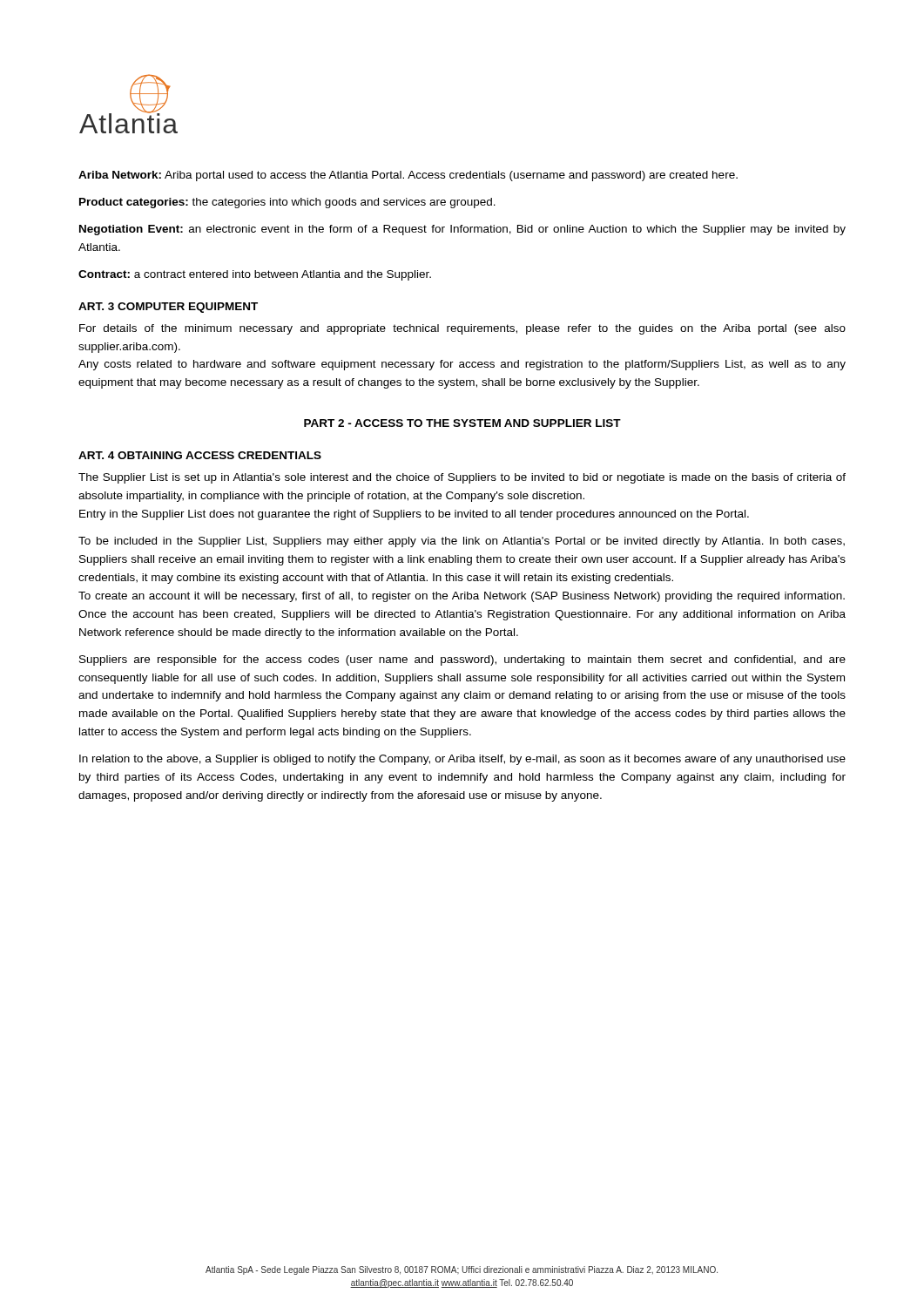Find the text block containing "Suppliers are responsible for the"
The height and width of the screenshot is (1307, 924).
pyautogui.click(x=462, y=695)
